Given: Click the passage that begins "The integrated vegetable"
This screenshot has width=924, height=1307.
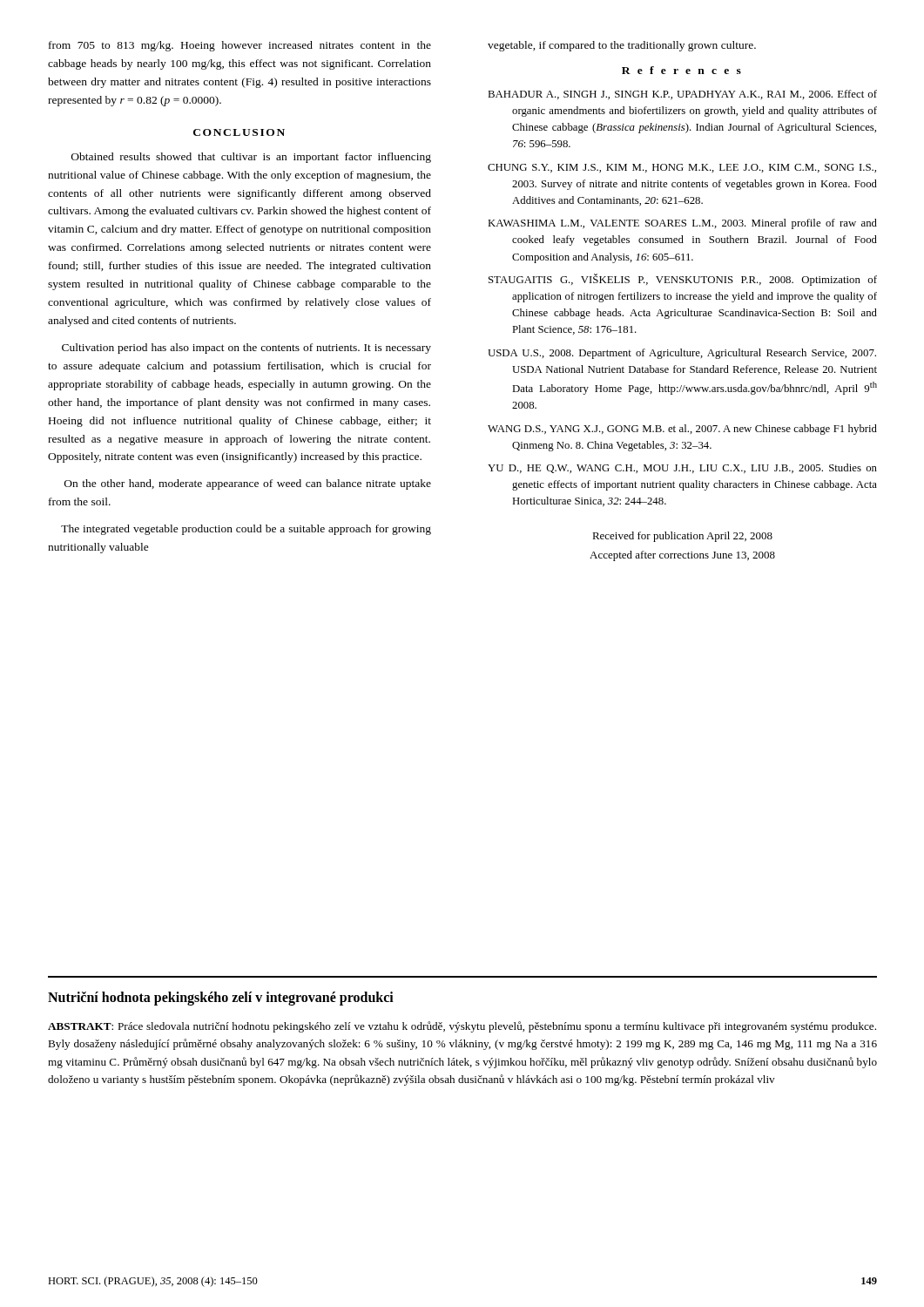Looking at the screenshot, I should click(239, 538).
